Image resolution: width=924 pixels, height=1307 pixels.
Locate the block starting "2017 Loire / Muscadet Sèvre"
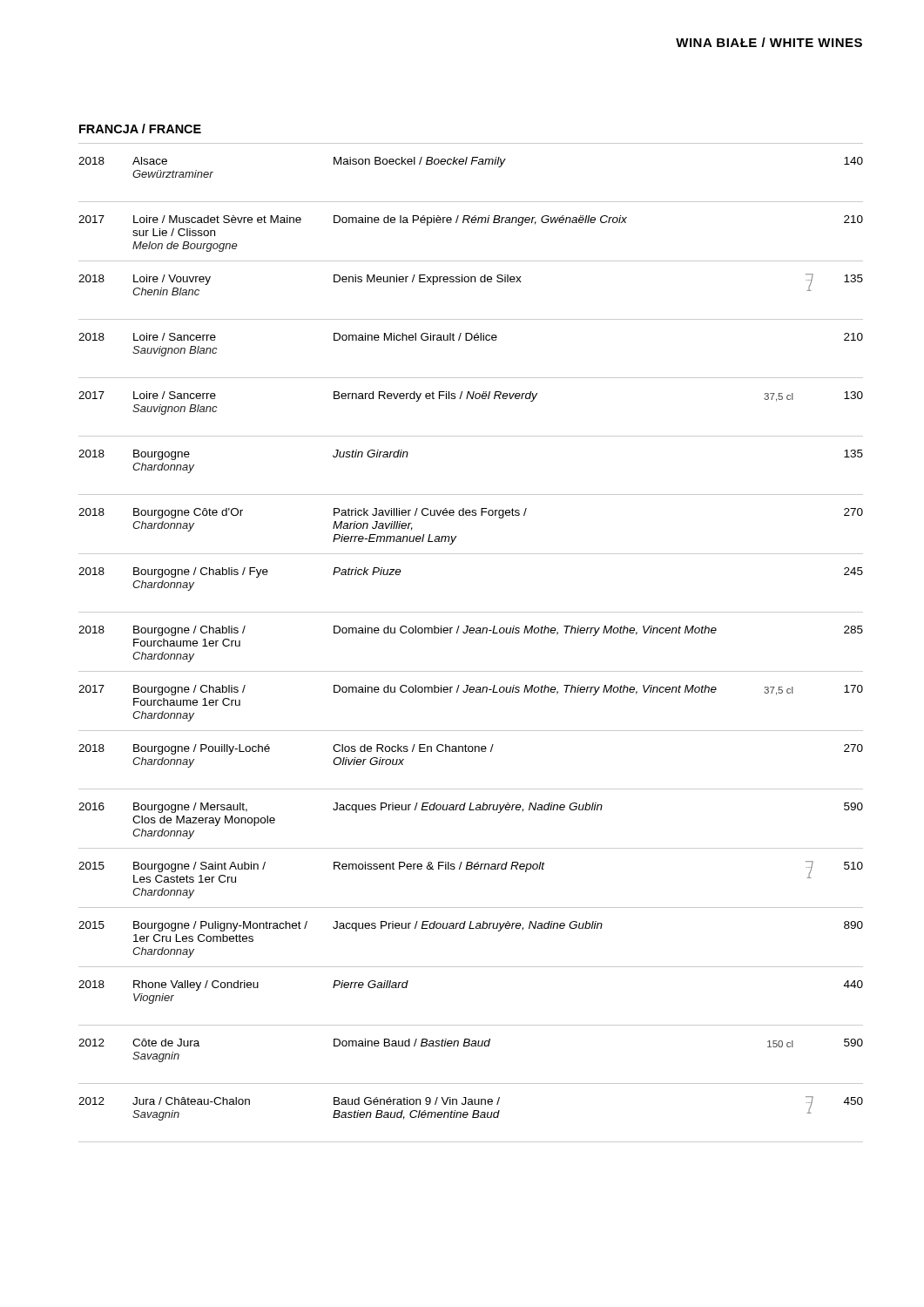471,231
